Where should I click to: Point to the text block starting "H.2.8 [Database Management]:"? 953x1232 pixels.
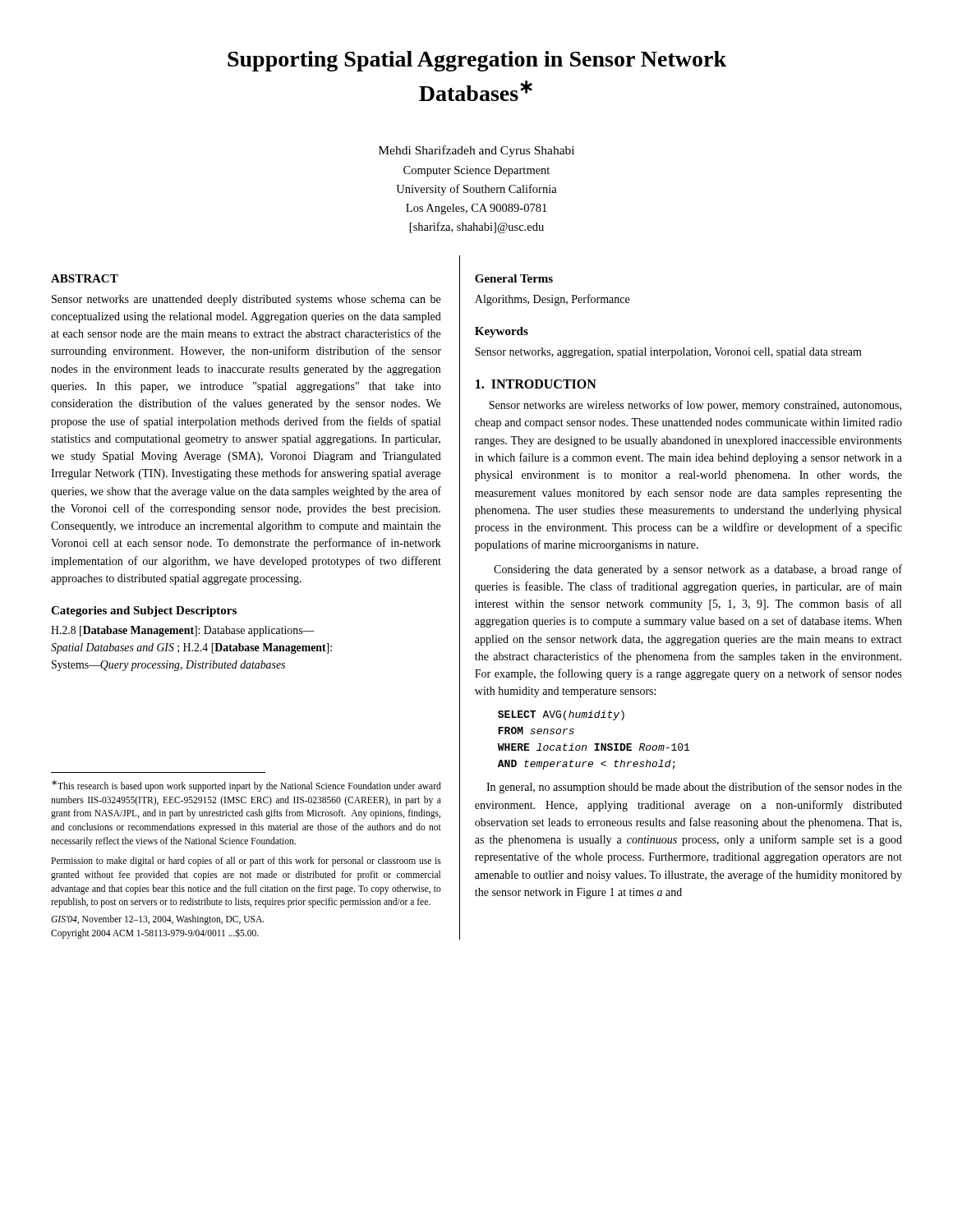pos(192,648)
